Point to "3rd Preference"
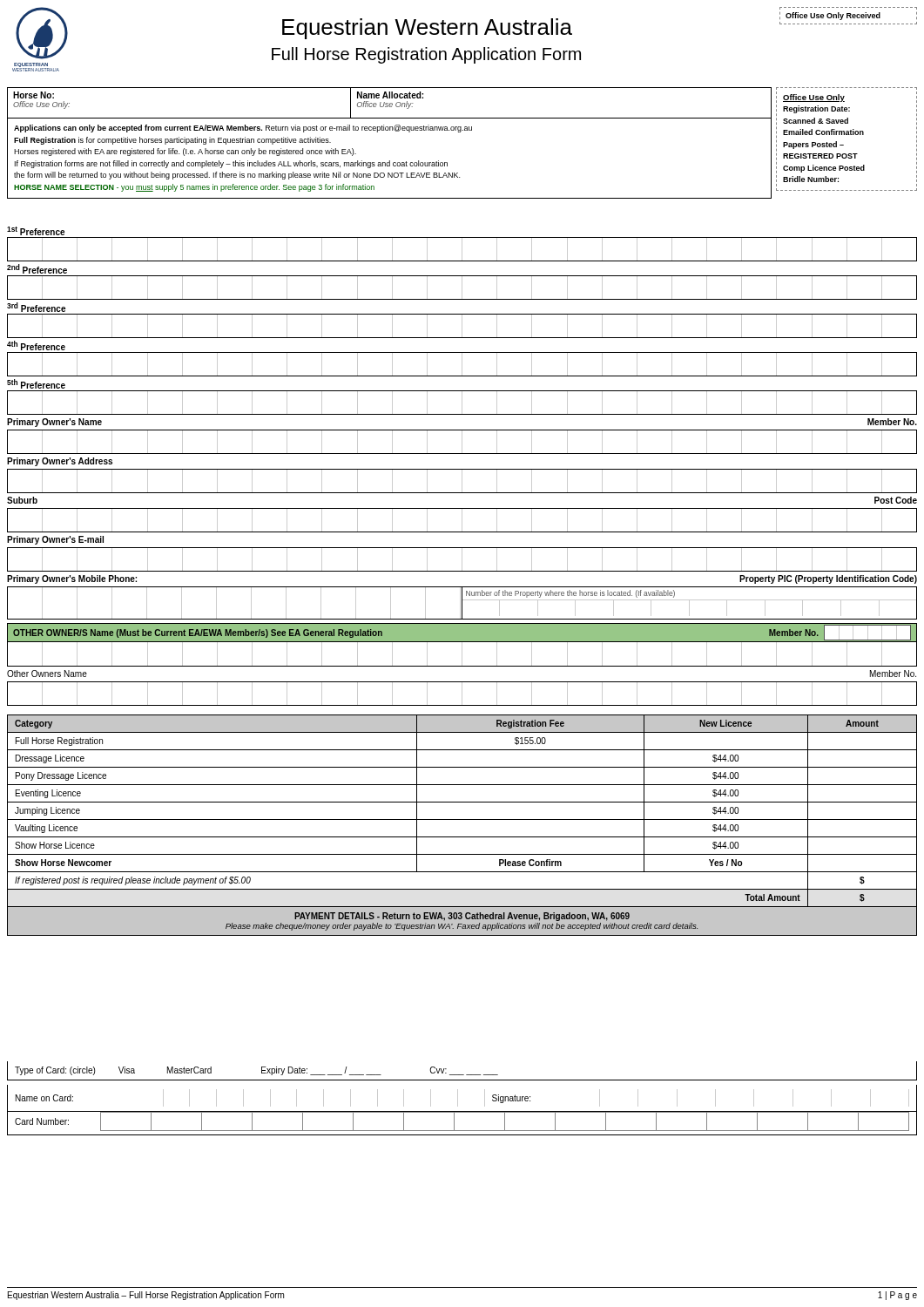 (36, 308)
